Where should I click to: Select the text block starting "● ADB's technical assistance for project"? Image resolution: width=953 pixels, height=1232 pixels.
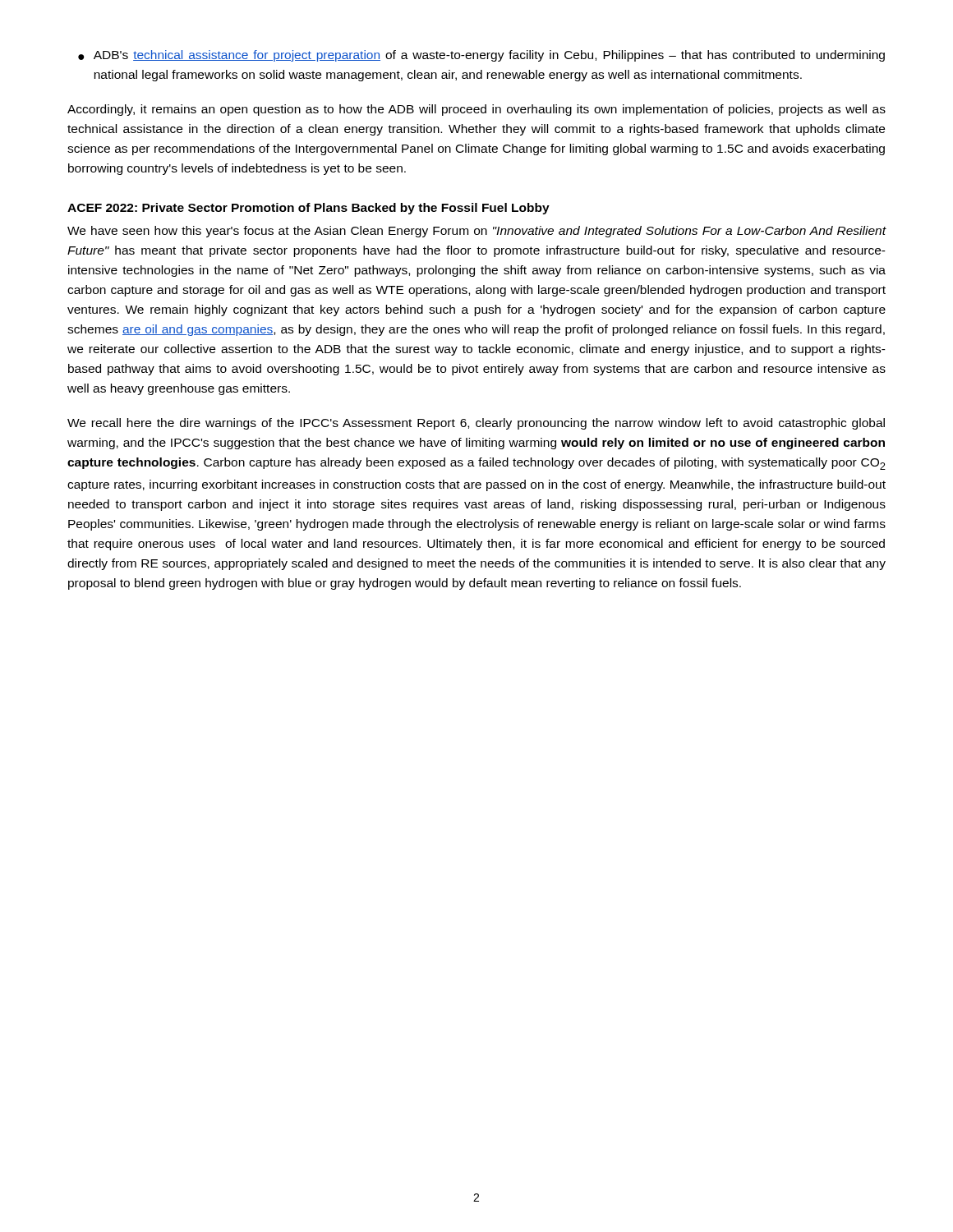click(481, 65)
